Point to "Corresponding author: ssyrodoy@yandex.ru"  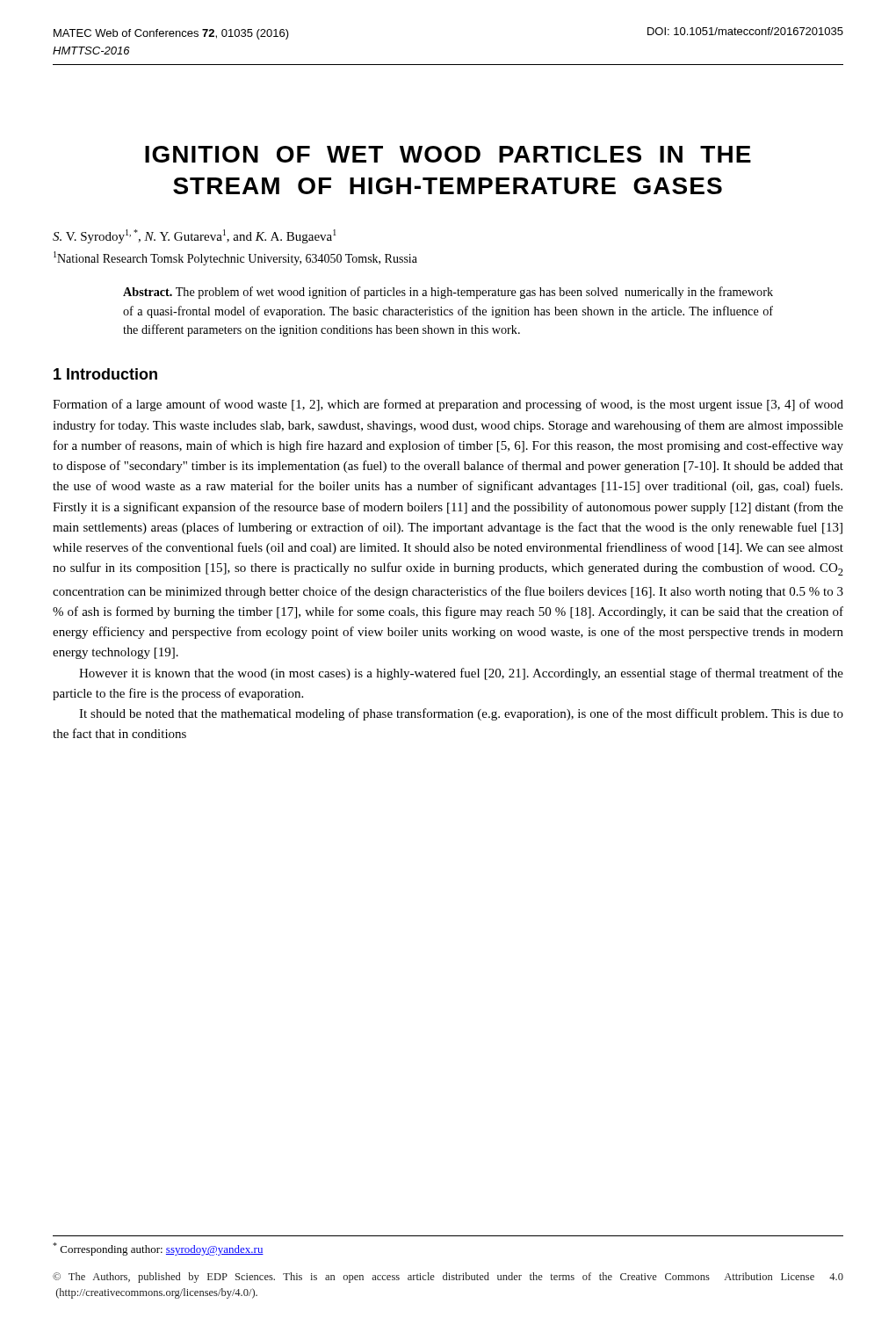pyautogui.click(x=158, y=1248)
